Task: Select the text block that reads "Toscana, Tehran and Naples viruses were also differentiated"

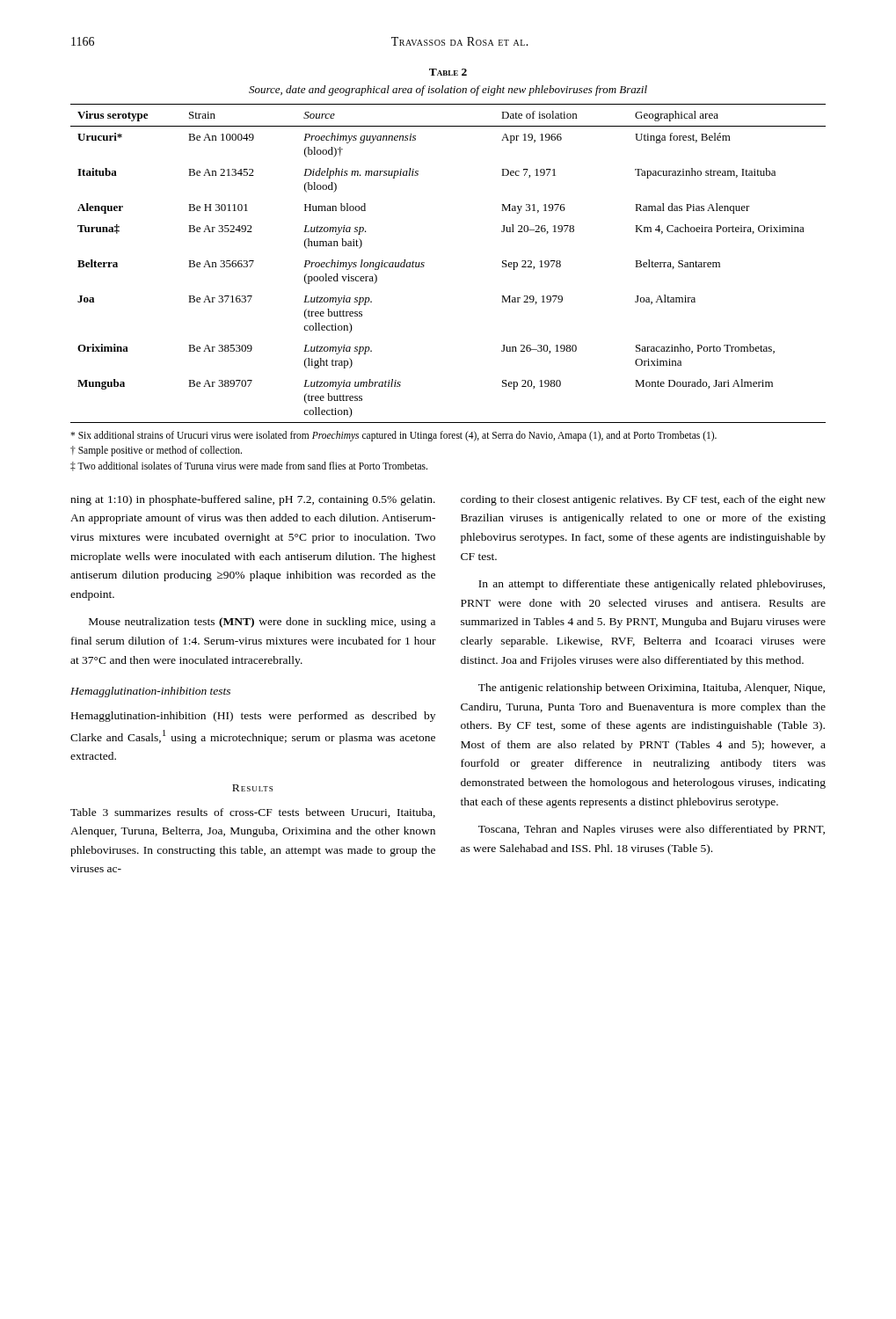Action: (x=643, y=839)
